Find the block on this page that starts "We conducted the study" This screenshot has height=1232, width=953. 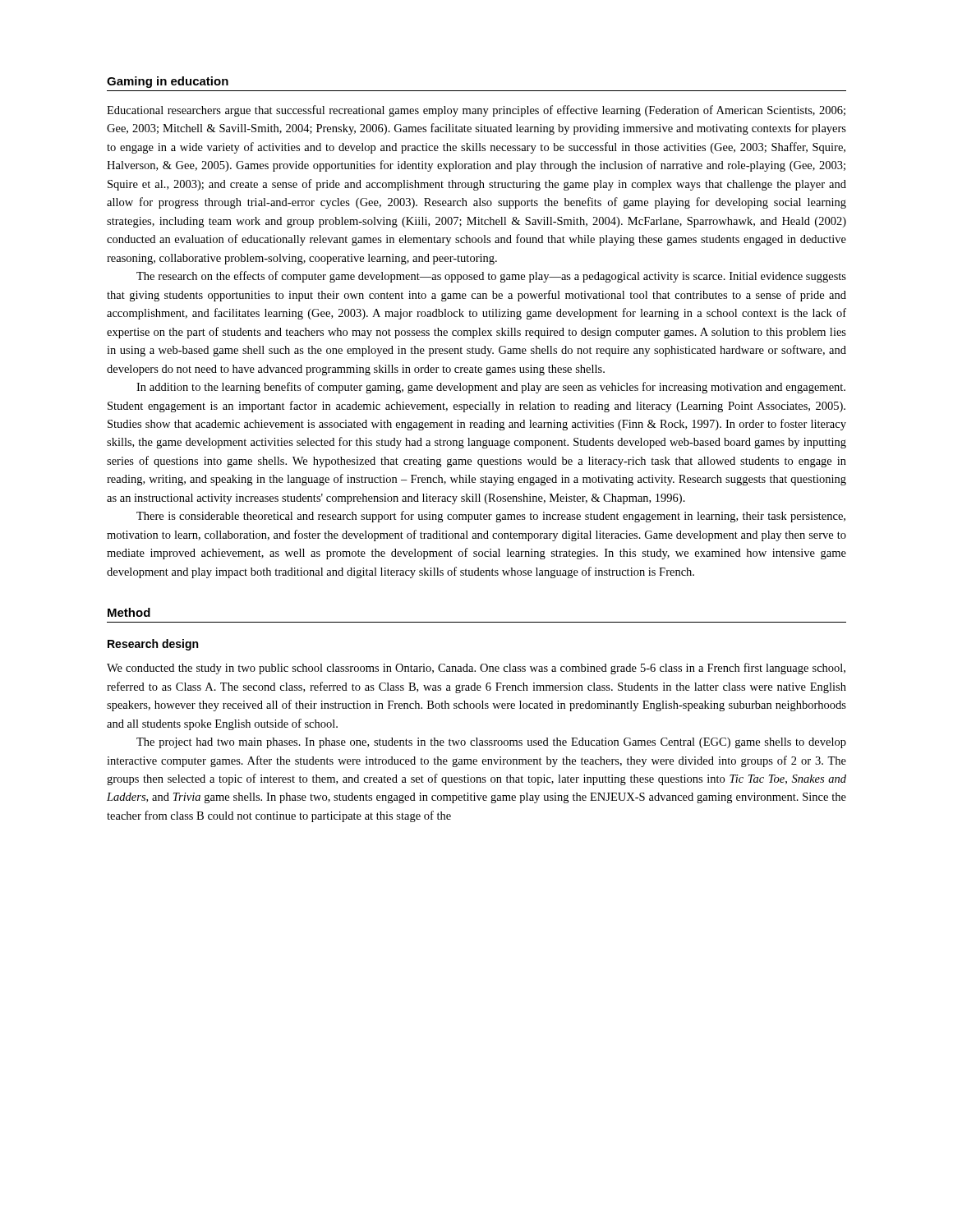[476, 742]
